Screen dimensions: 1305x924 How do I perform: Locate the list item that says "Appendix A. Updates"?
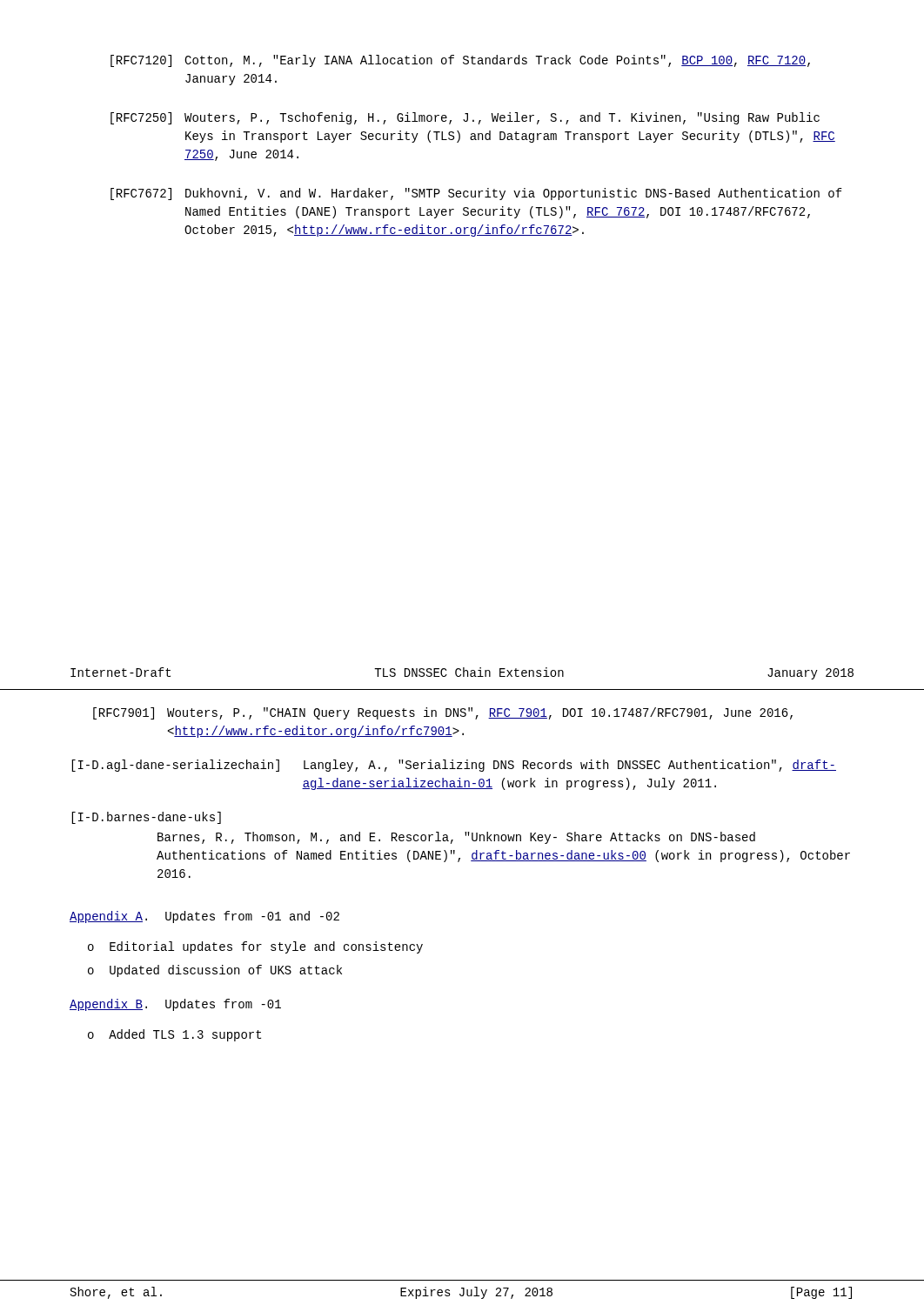pos(205,917)
